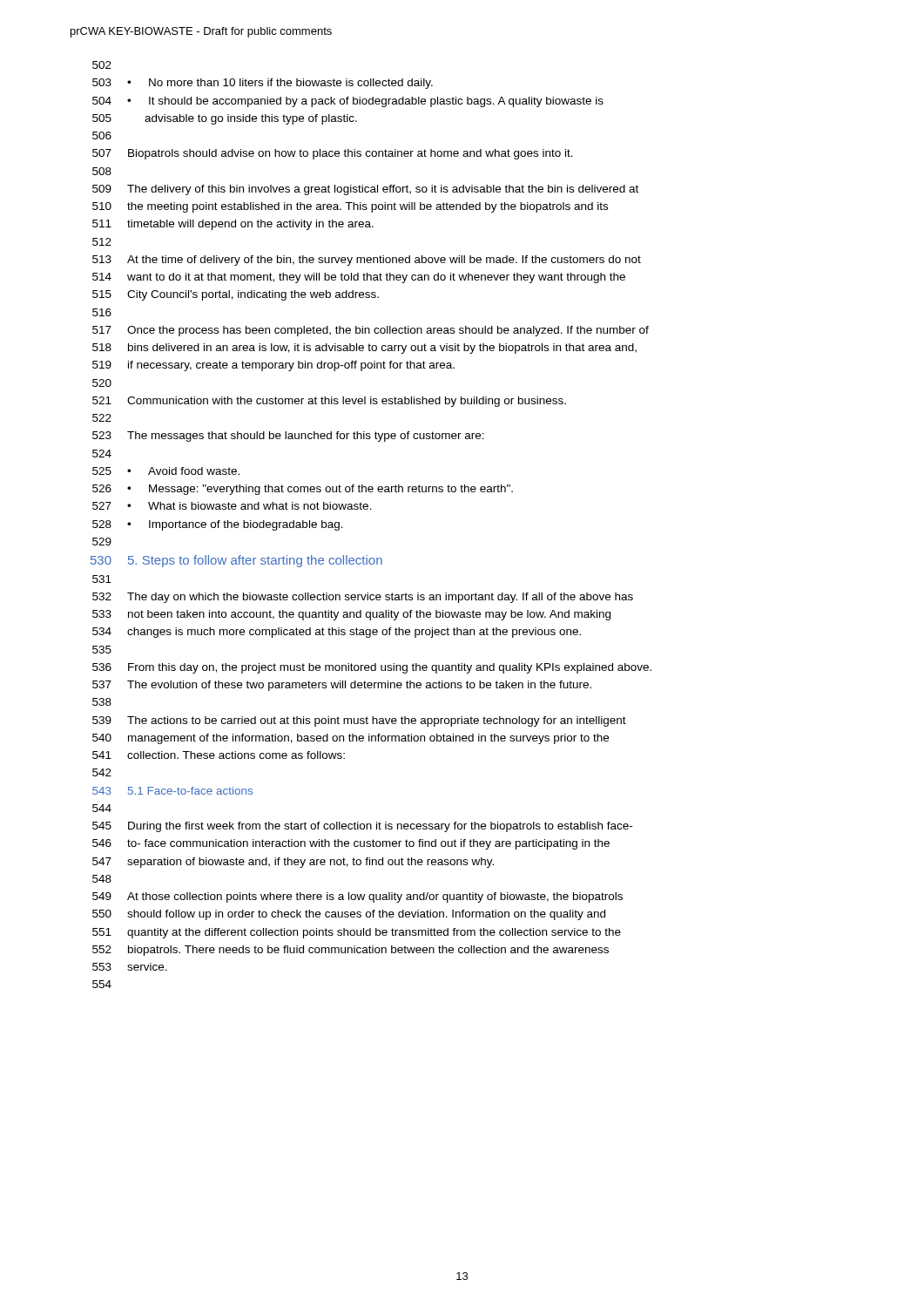Locate the element starting "504 • It should be accompanied by"
924x1307 pixels.
click(462, 110)
